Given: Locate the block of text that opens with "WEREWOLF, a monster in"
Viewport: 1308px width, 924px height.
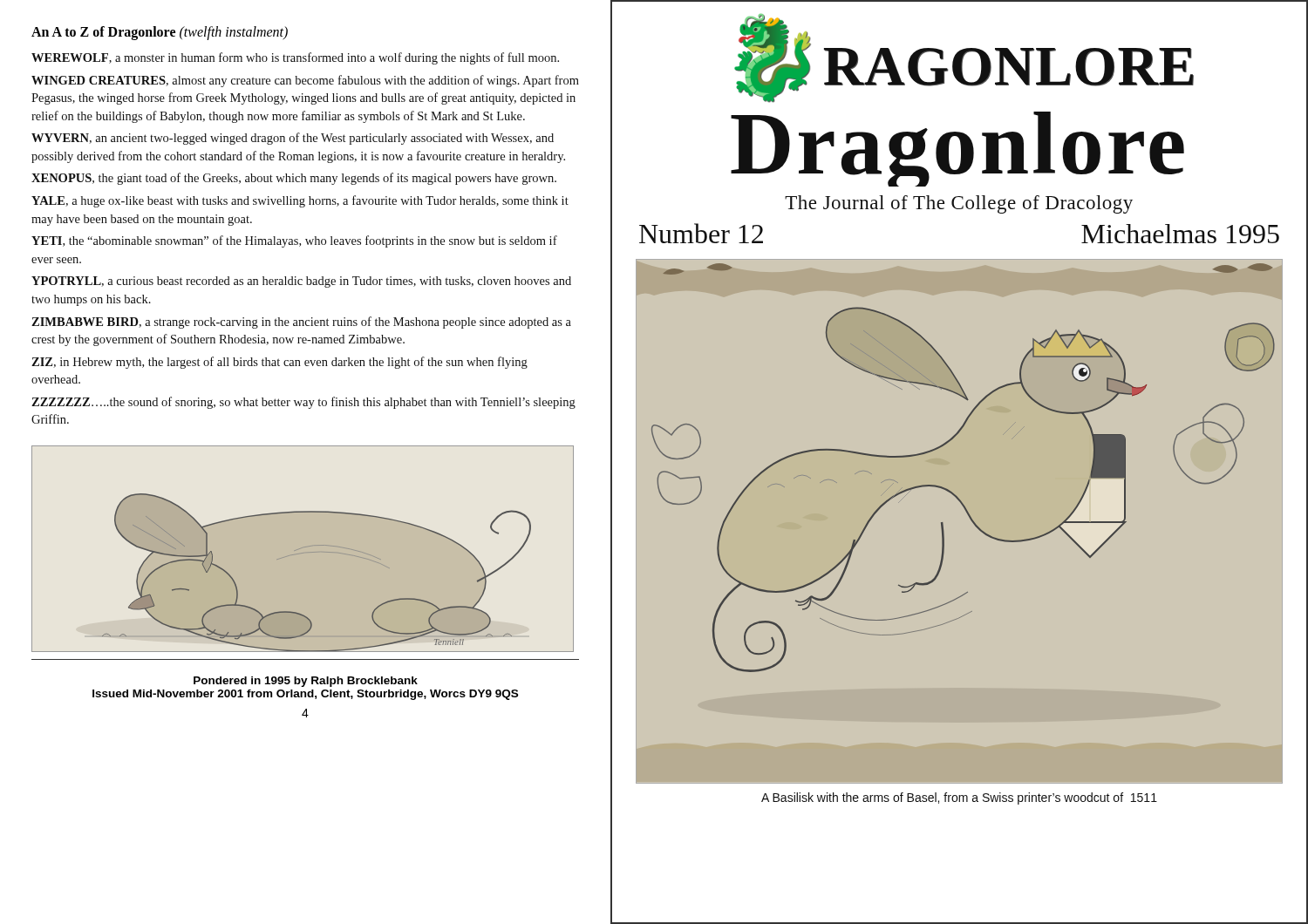Looking at the screenshot, I should tap(296, 58).
